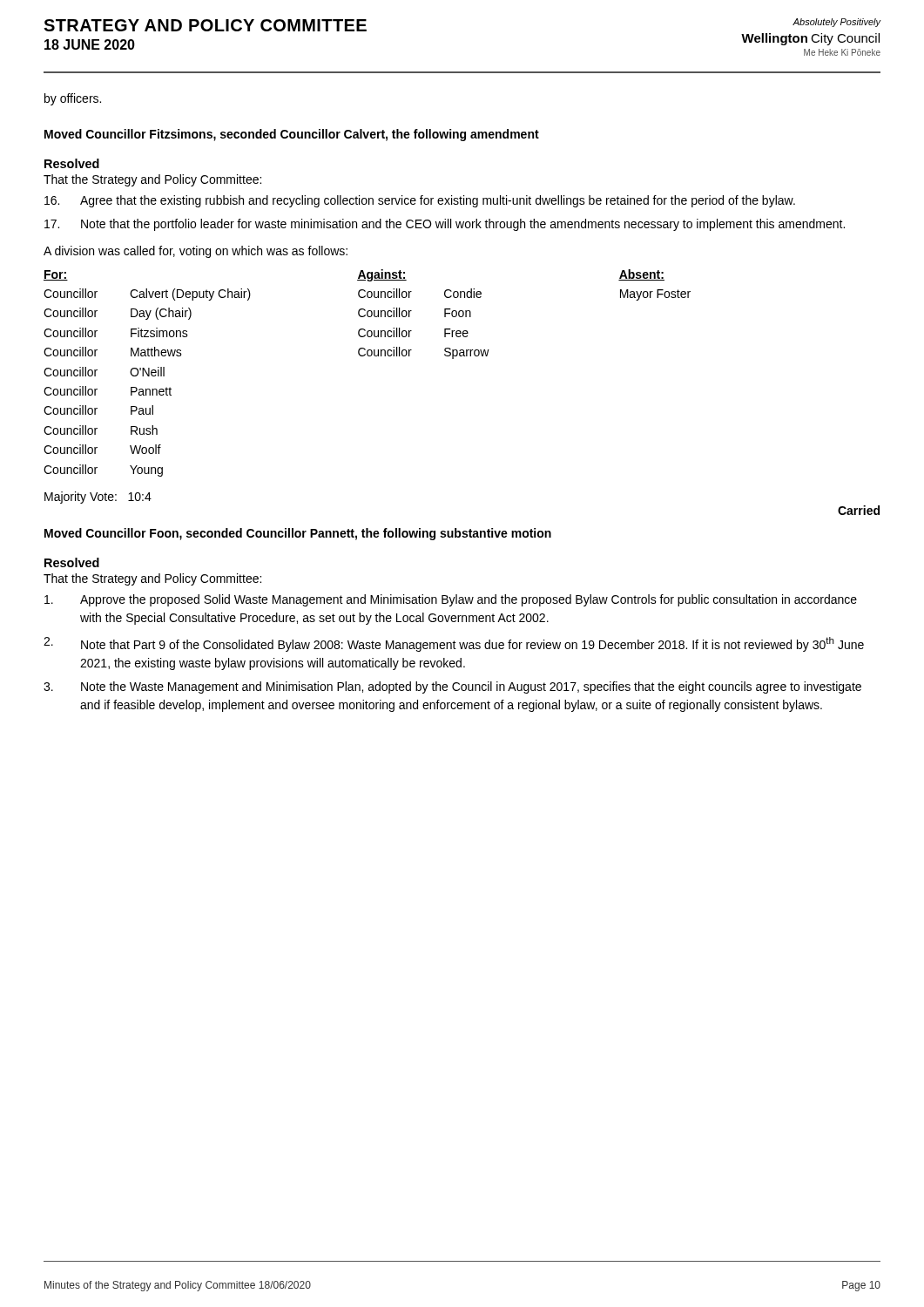This screenshot has width=924, height=1307.
Task: Point to the block beginning "A division was called"
Action: [x=196, y=251]
